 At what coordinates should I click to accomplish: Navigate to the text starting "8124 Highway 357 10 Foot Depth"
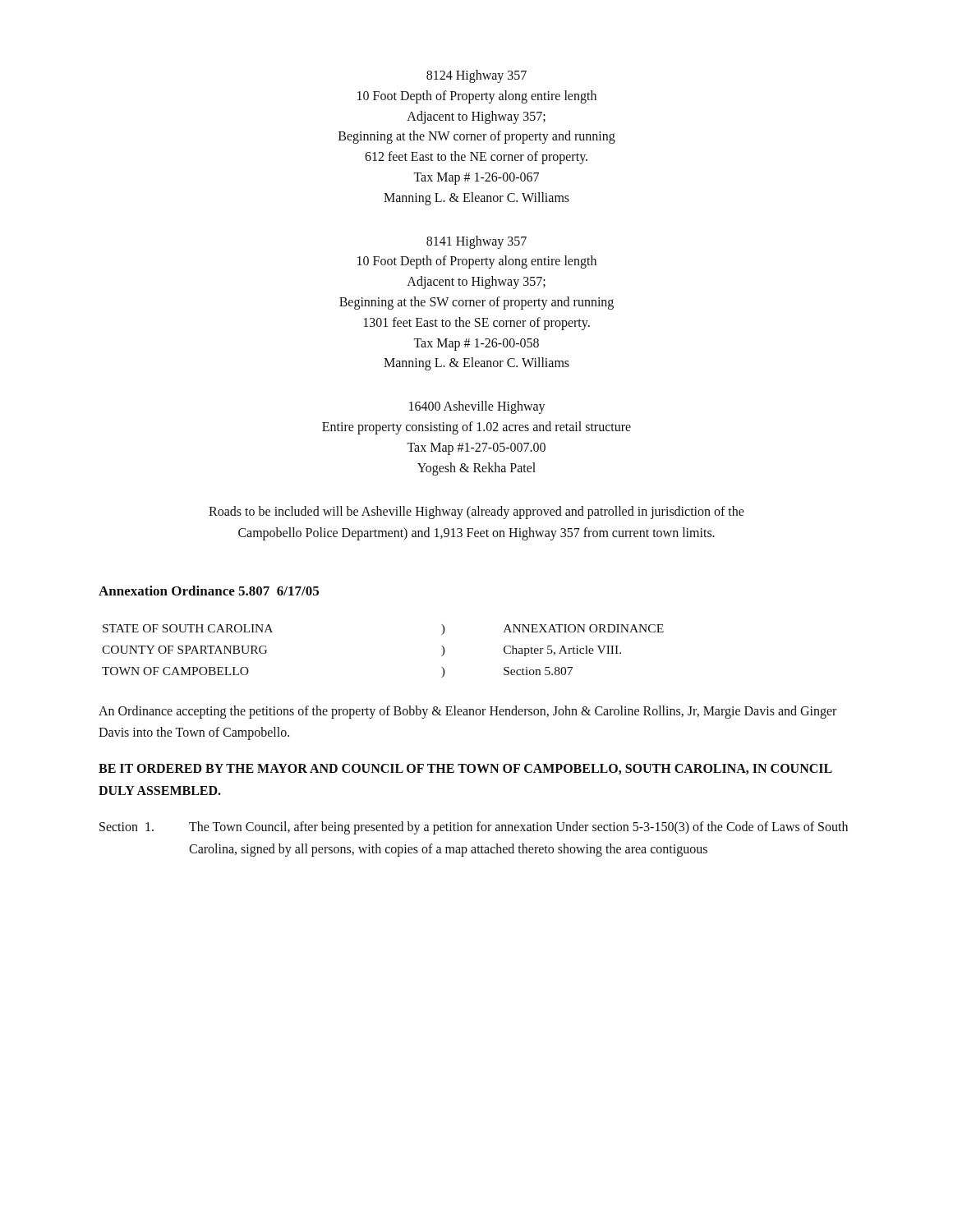476,136
